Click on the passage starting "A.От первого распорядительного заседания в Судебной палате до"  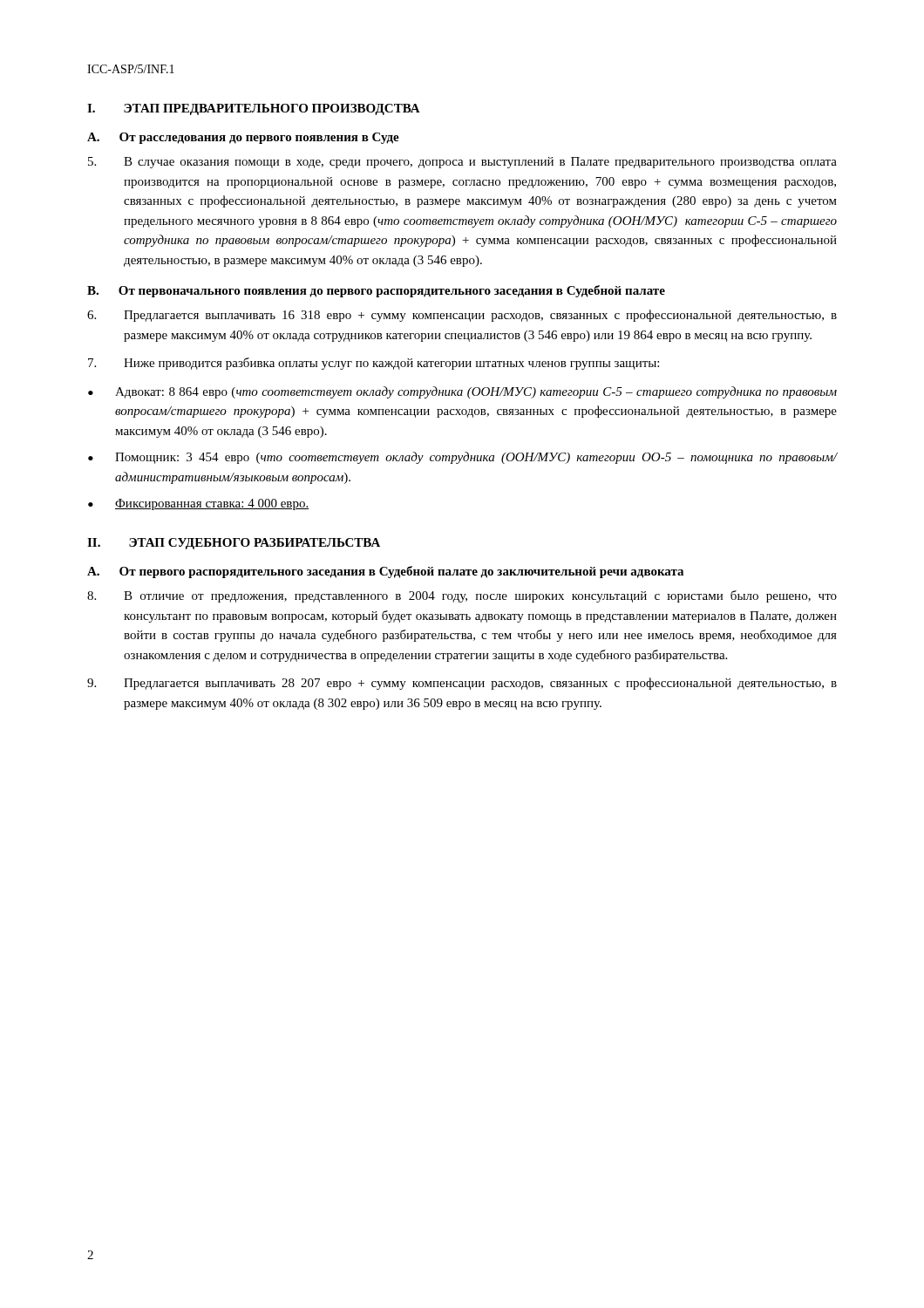[385, 572]
